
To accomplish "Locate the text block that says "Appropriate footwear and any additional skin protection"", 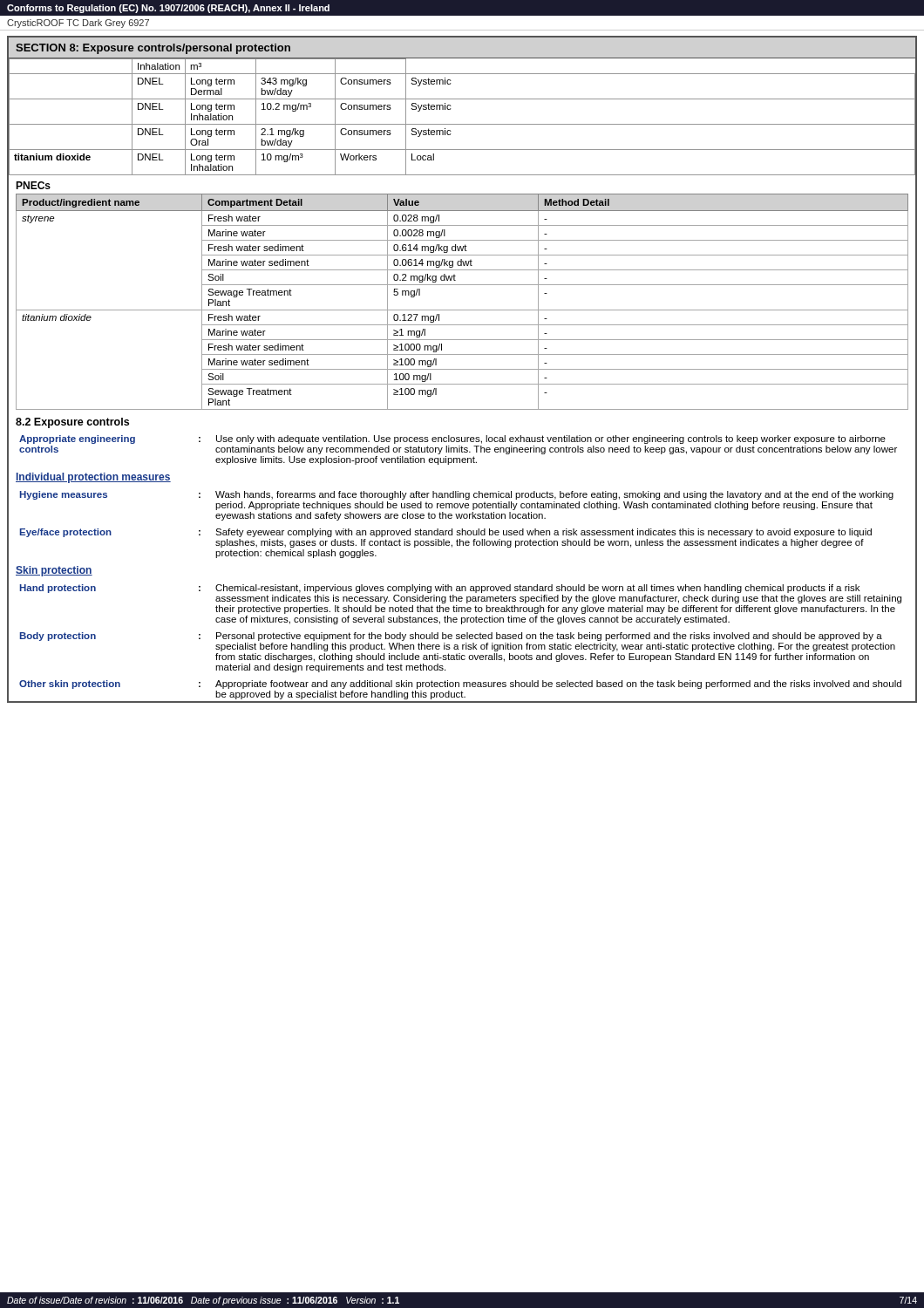I will coord(559,689).
